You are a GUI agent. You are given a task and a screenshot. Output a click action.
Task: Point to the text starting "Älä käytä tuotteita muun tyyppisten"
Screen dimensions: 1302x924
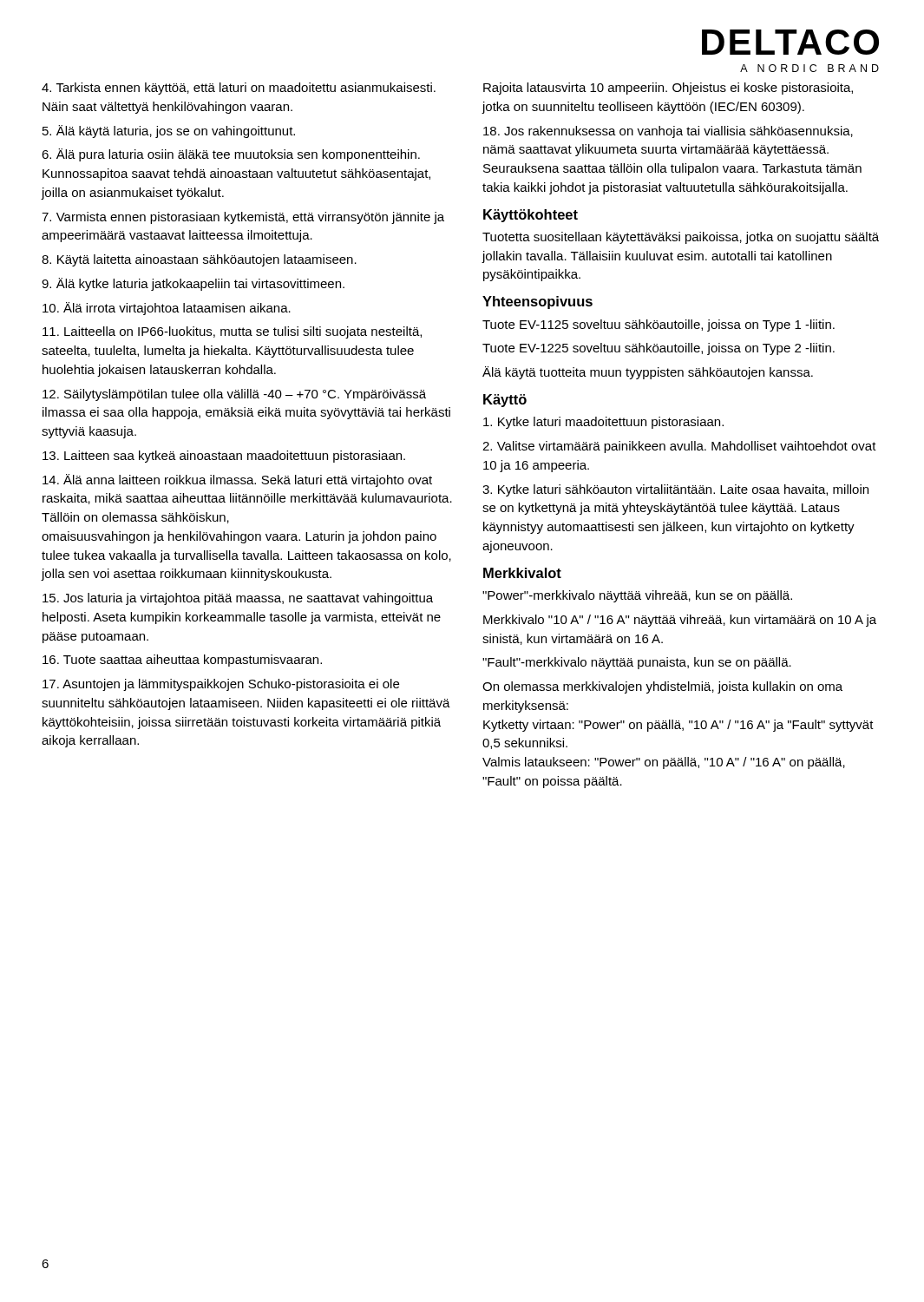648,372
